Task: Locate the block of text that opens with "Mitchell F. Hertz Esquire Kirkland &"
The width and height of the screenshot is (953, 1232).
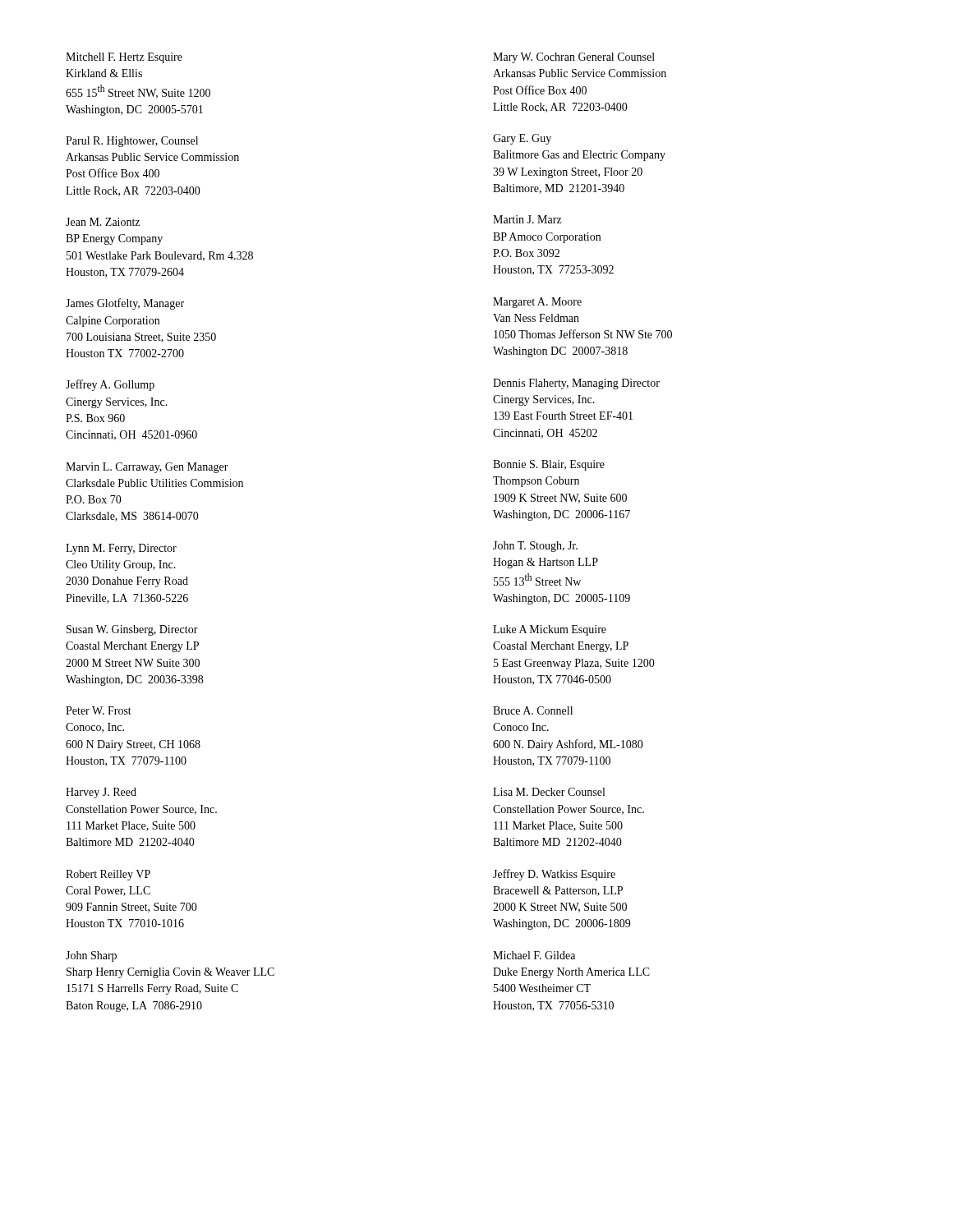Action: click(x=138, y=83)
